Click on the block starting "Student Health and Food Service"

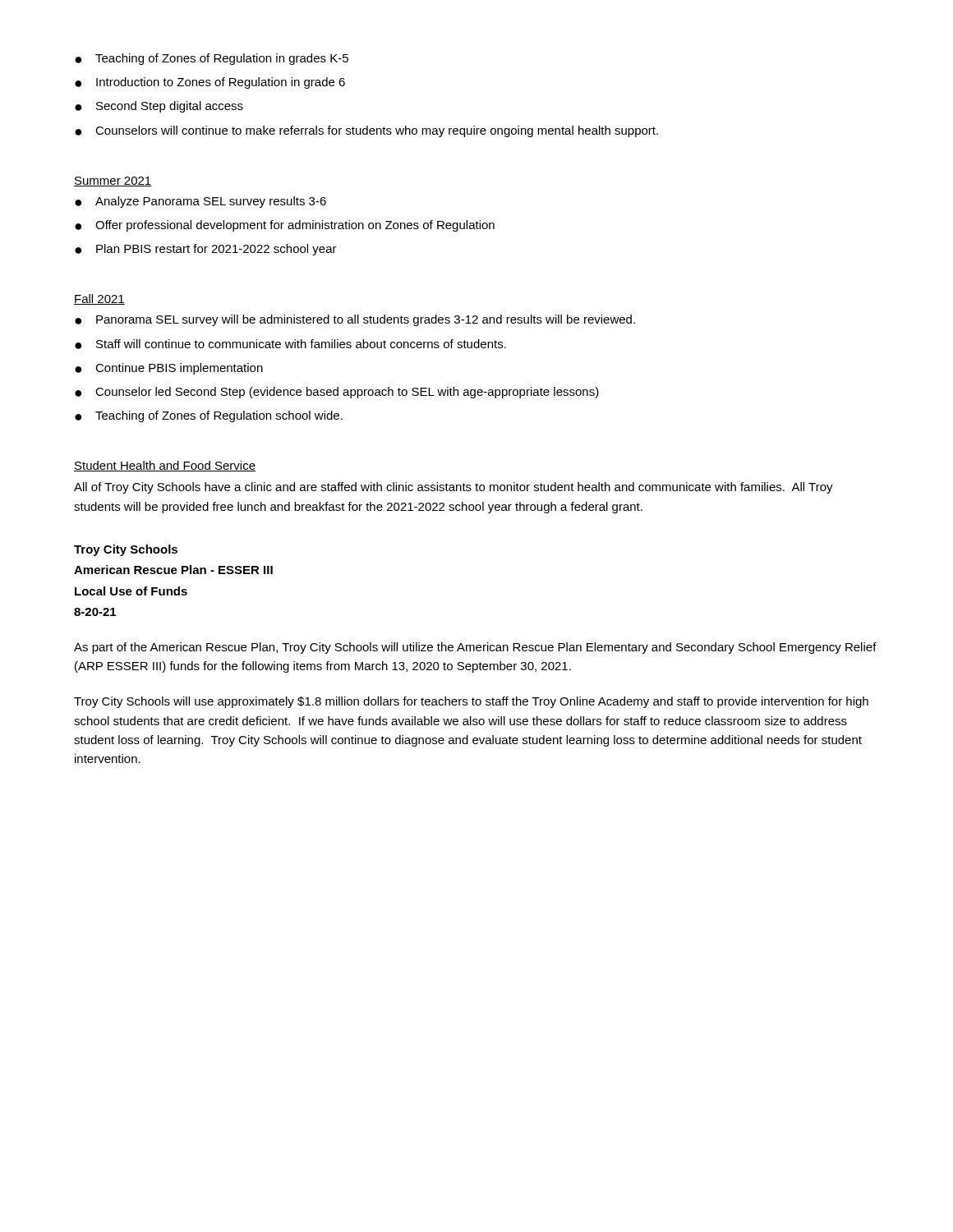point(165,466)
